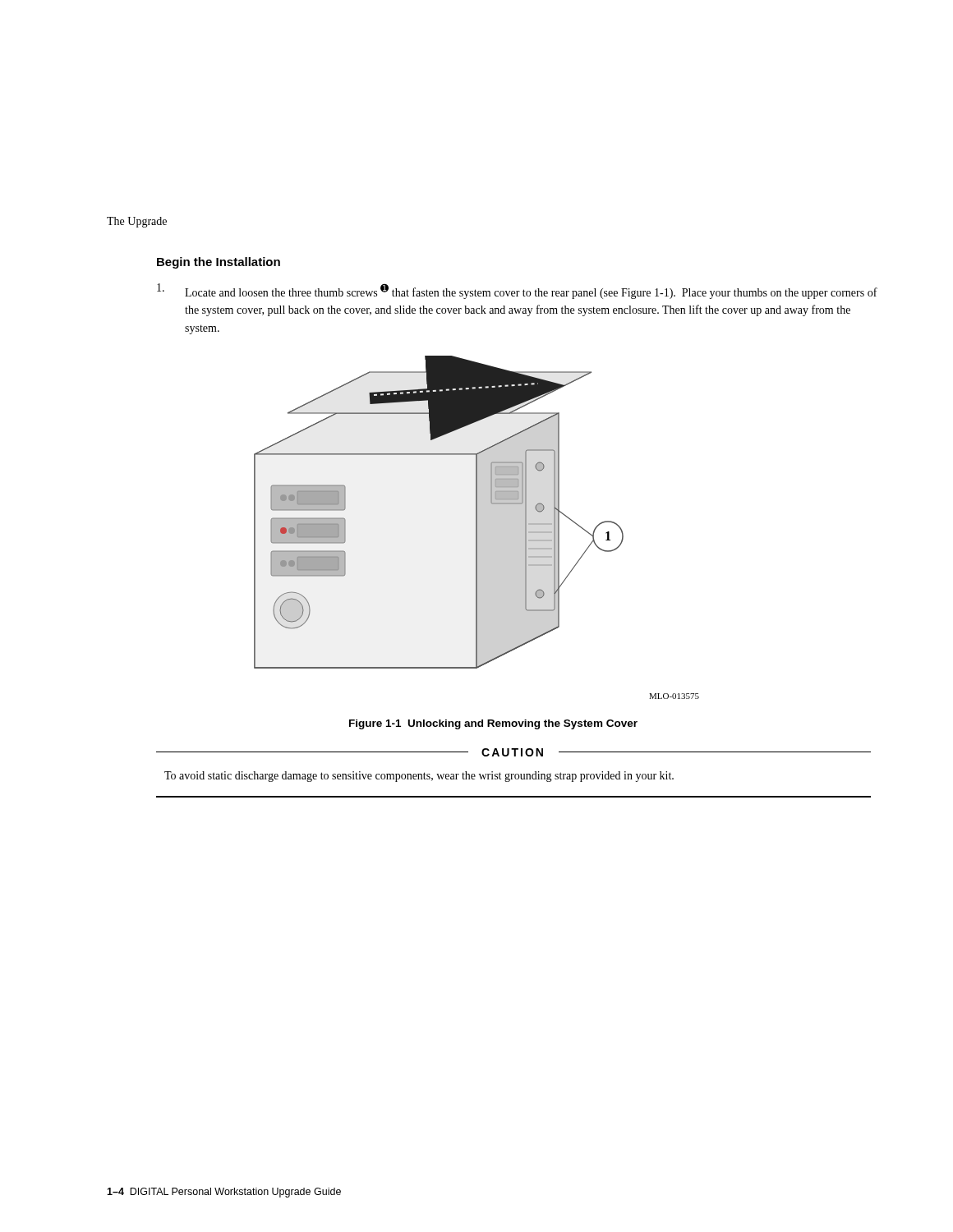Point to the element starting "The Upgrade"

pos(137,221)
